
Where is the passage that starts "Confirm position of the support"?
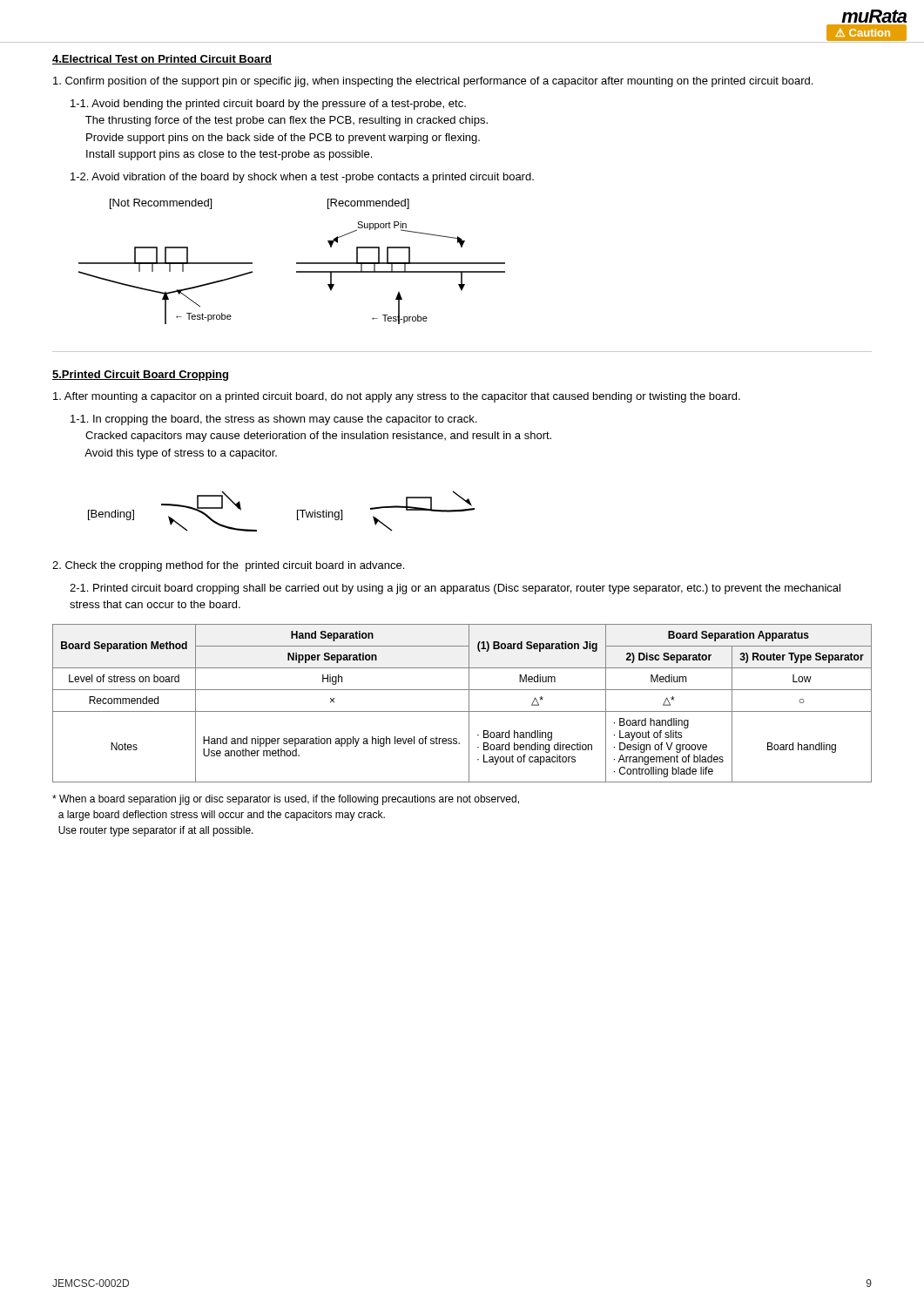tap(433, 81)
